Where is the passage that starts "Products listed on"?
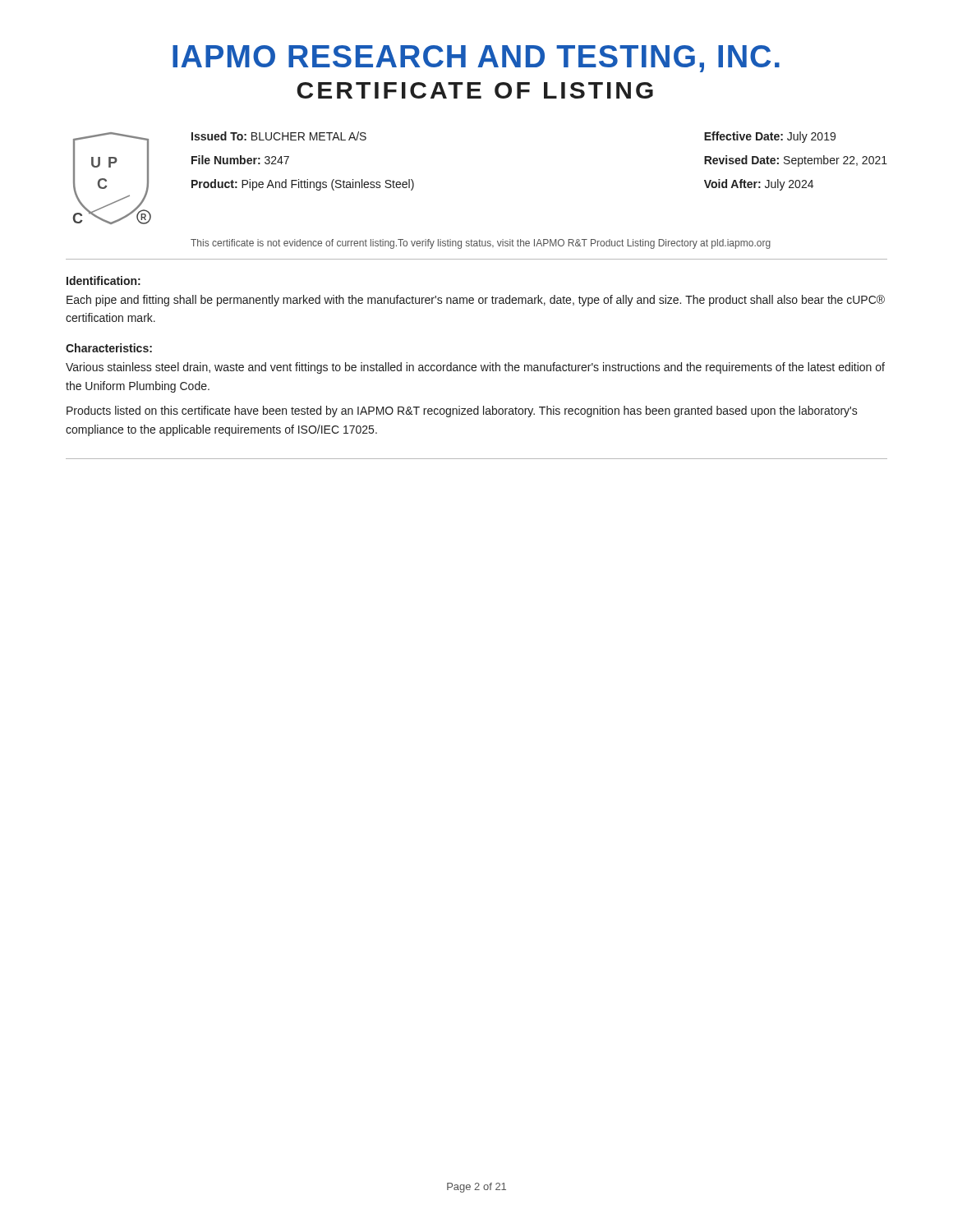This screenshot has width=953, height=1232. 462,420
